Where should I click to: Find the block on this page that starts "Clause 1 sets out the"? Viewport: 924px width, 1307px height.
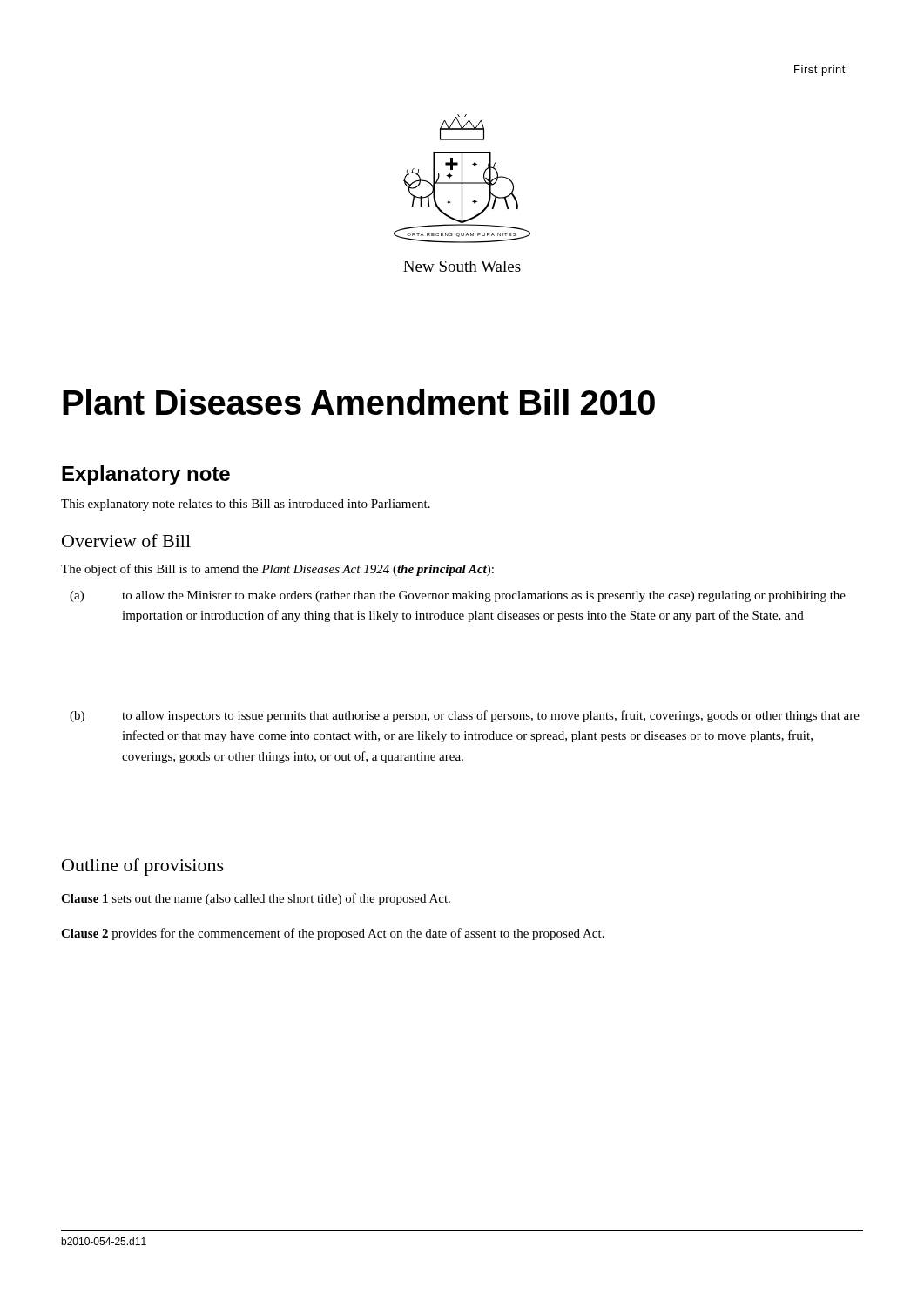(256, 898)
